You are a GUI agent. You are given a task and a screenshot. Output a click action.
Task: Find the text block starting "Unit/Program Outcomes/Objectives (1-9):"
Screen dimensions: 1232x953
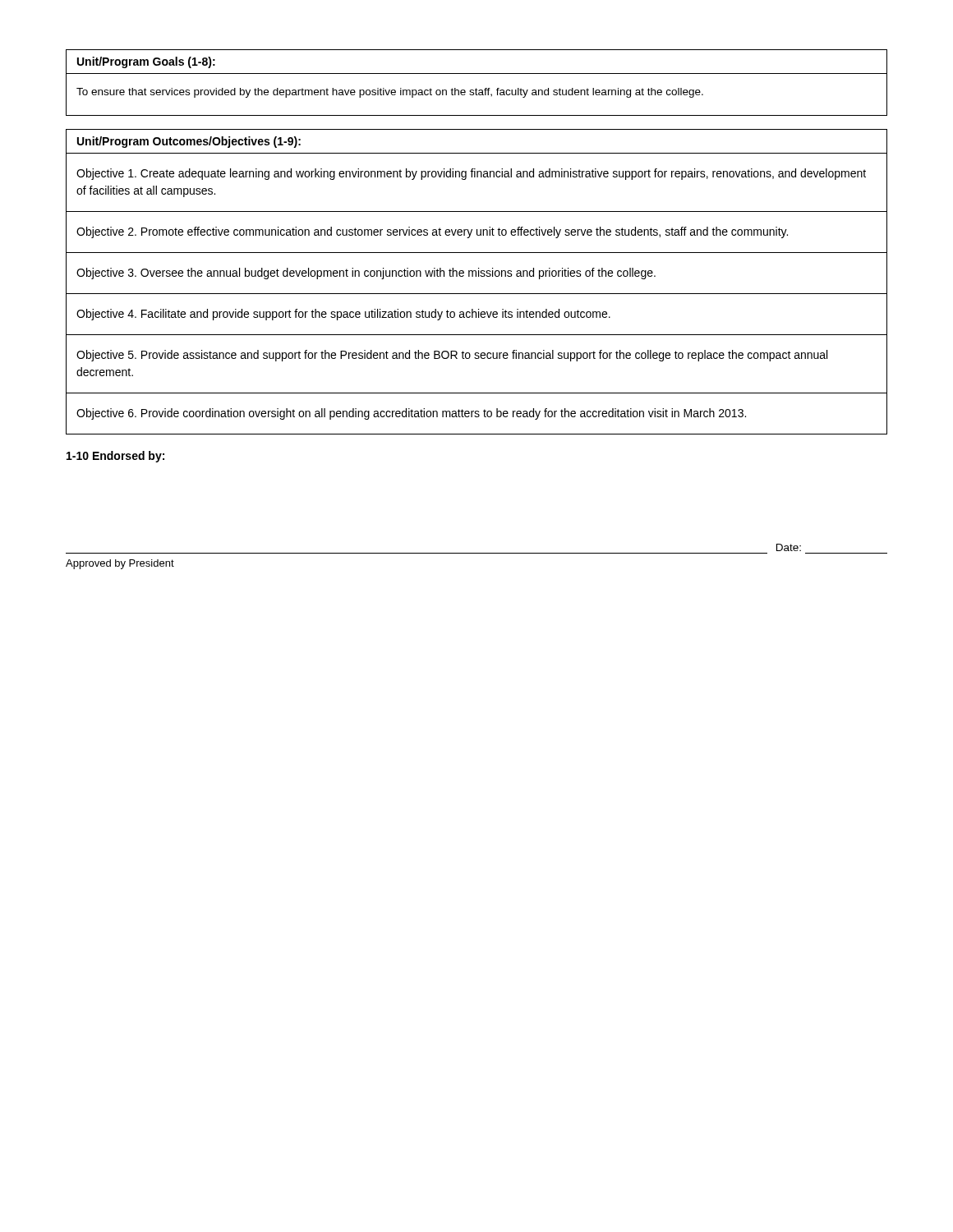pyautogui.click(x=189, y=141)
